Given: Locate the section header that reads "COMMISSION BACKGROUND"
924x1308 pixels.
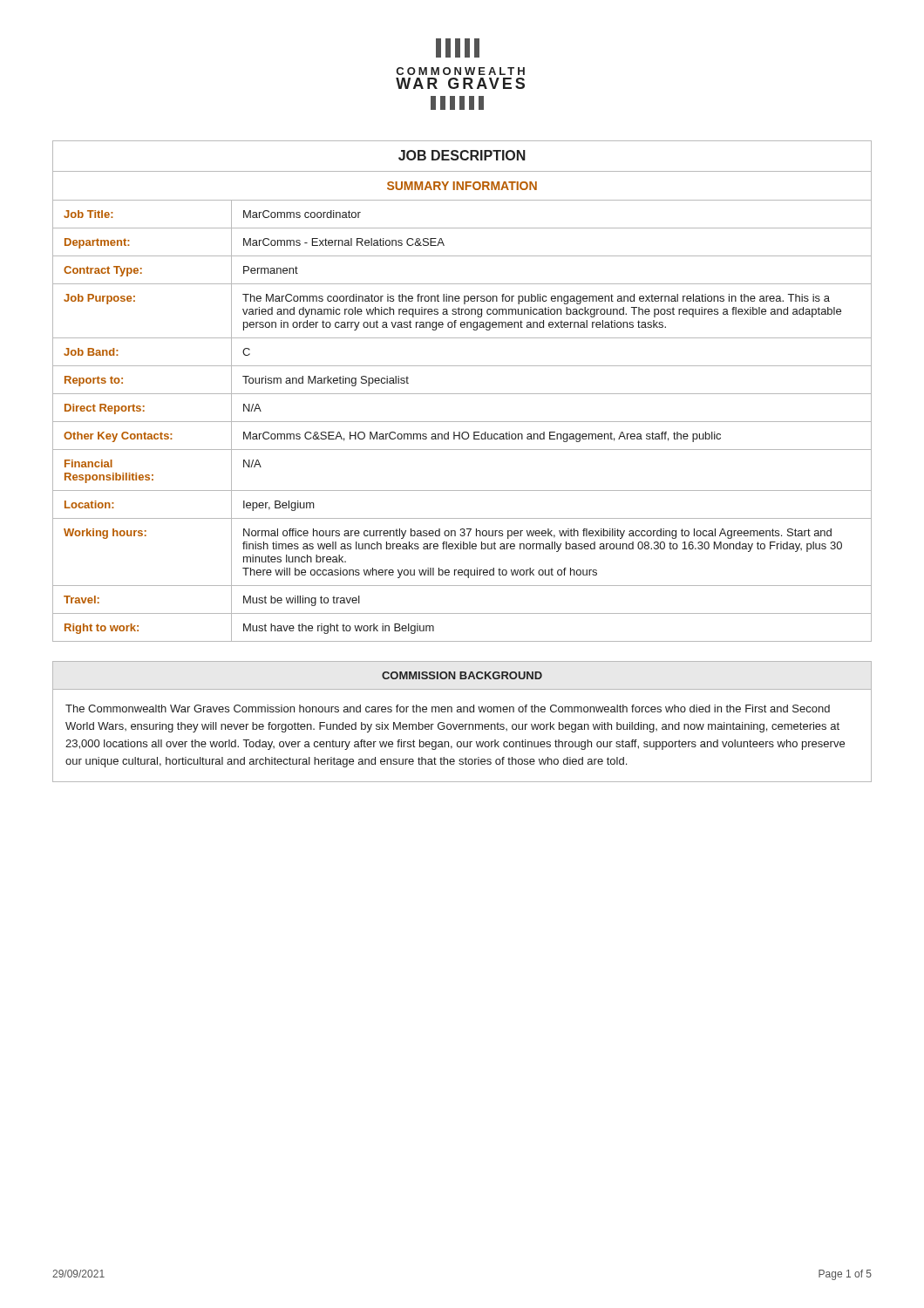Looking at the screenshot, I should tap(462, 675).
